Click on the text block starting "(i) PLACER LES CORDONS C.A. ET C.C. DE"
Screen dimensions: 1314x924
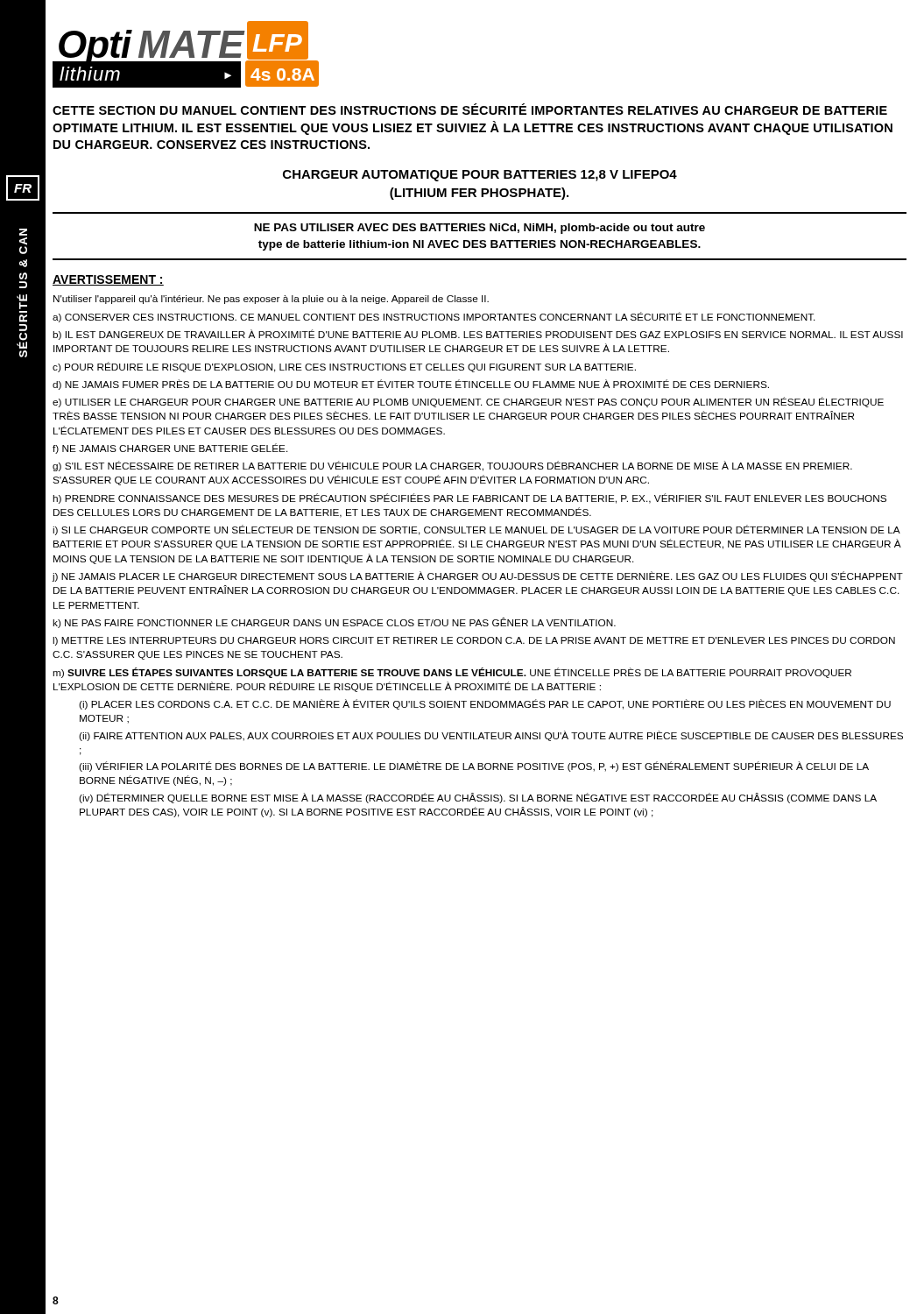(485, 712)
